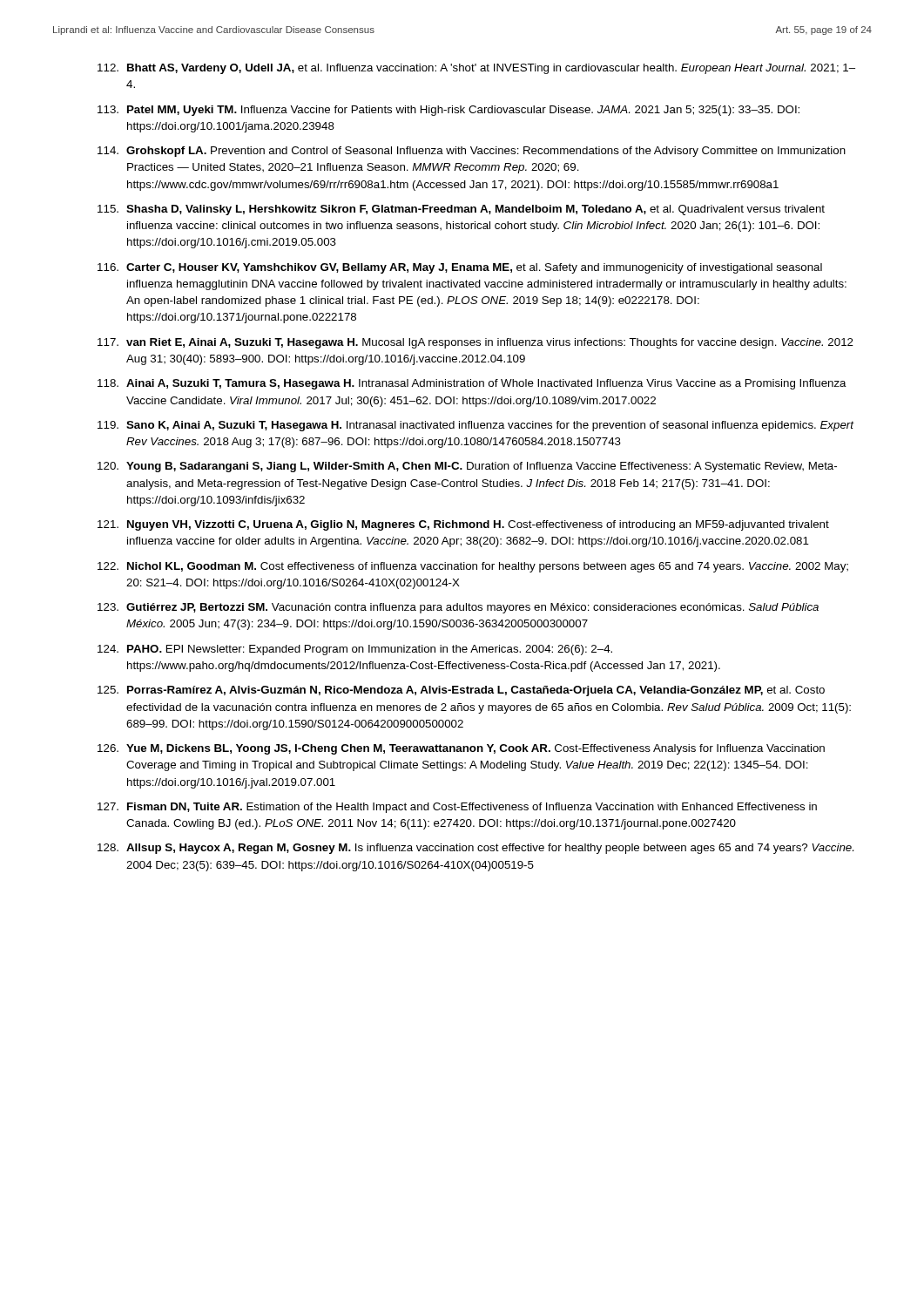
Task: Where is the passage that starts "118. Ainai A, Suzuki T, Tamura"?
Action: (x=471, y=392)
